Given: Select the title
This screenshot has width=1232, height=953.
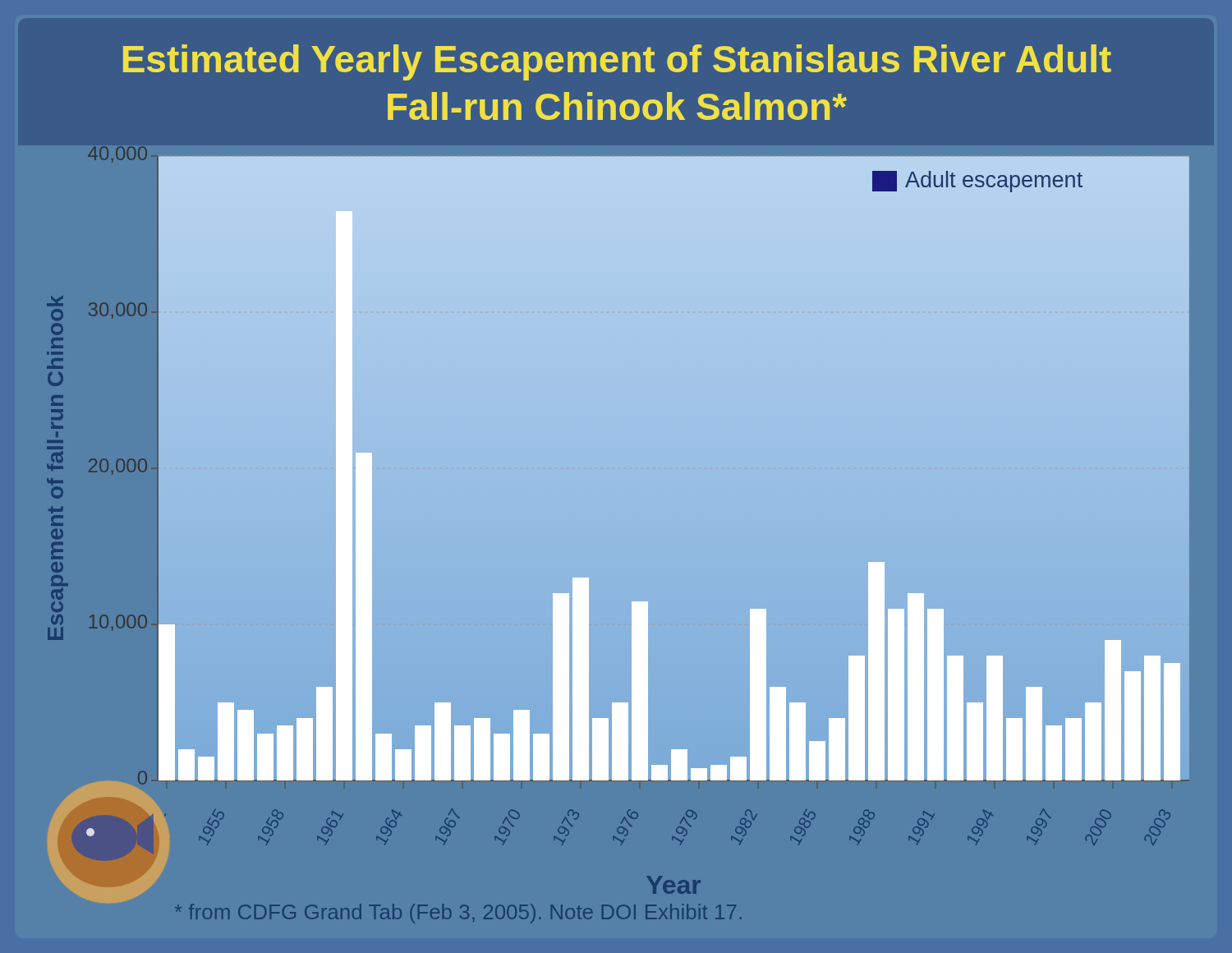Looking at the screenshot, I should point(616,83).
